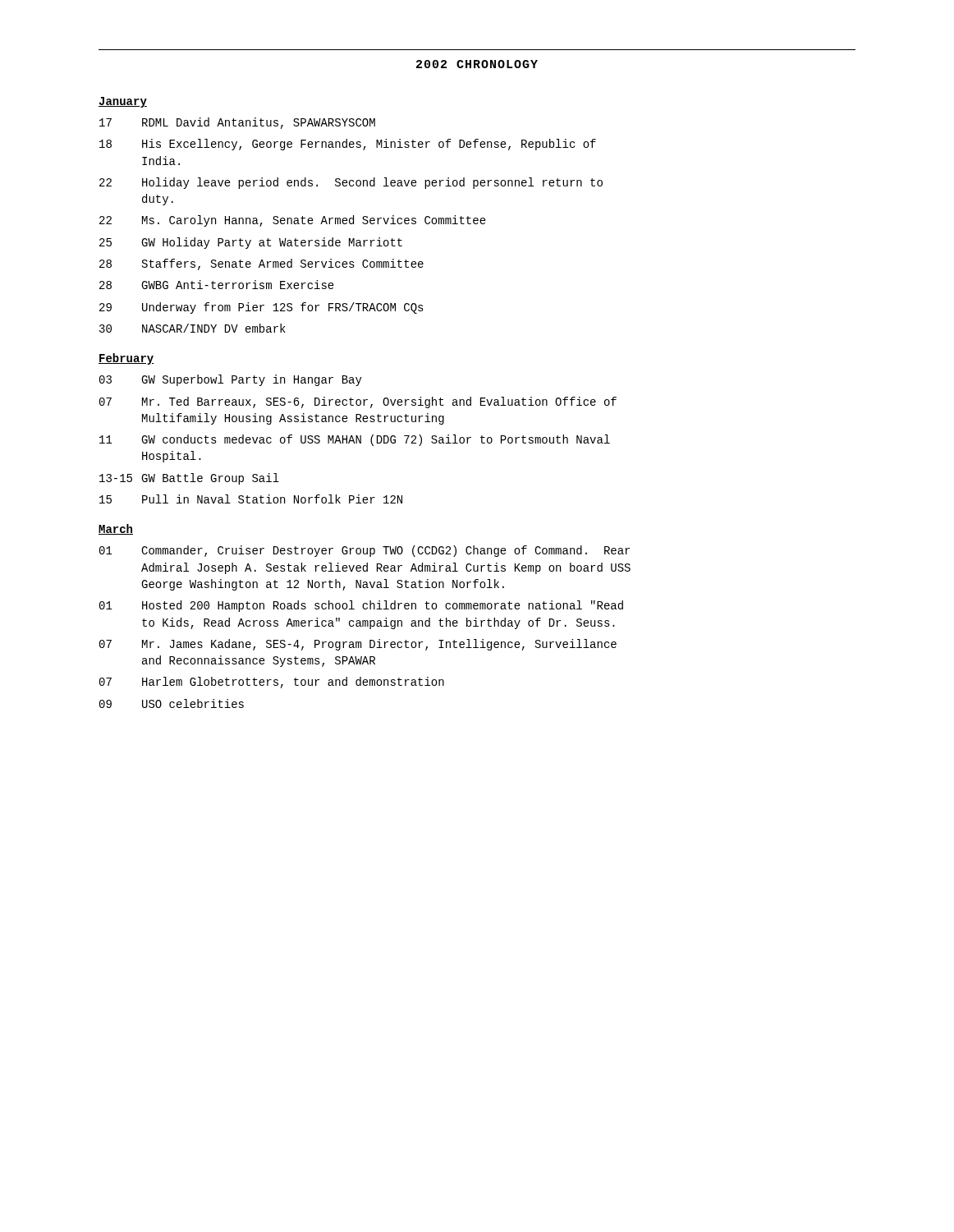This screenshot has height=1232, width=954.
Task: Click on the list item that says "07 Mr. Ted"
Action: point(477,411)
